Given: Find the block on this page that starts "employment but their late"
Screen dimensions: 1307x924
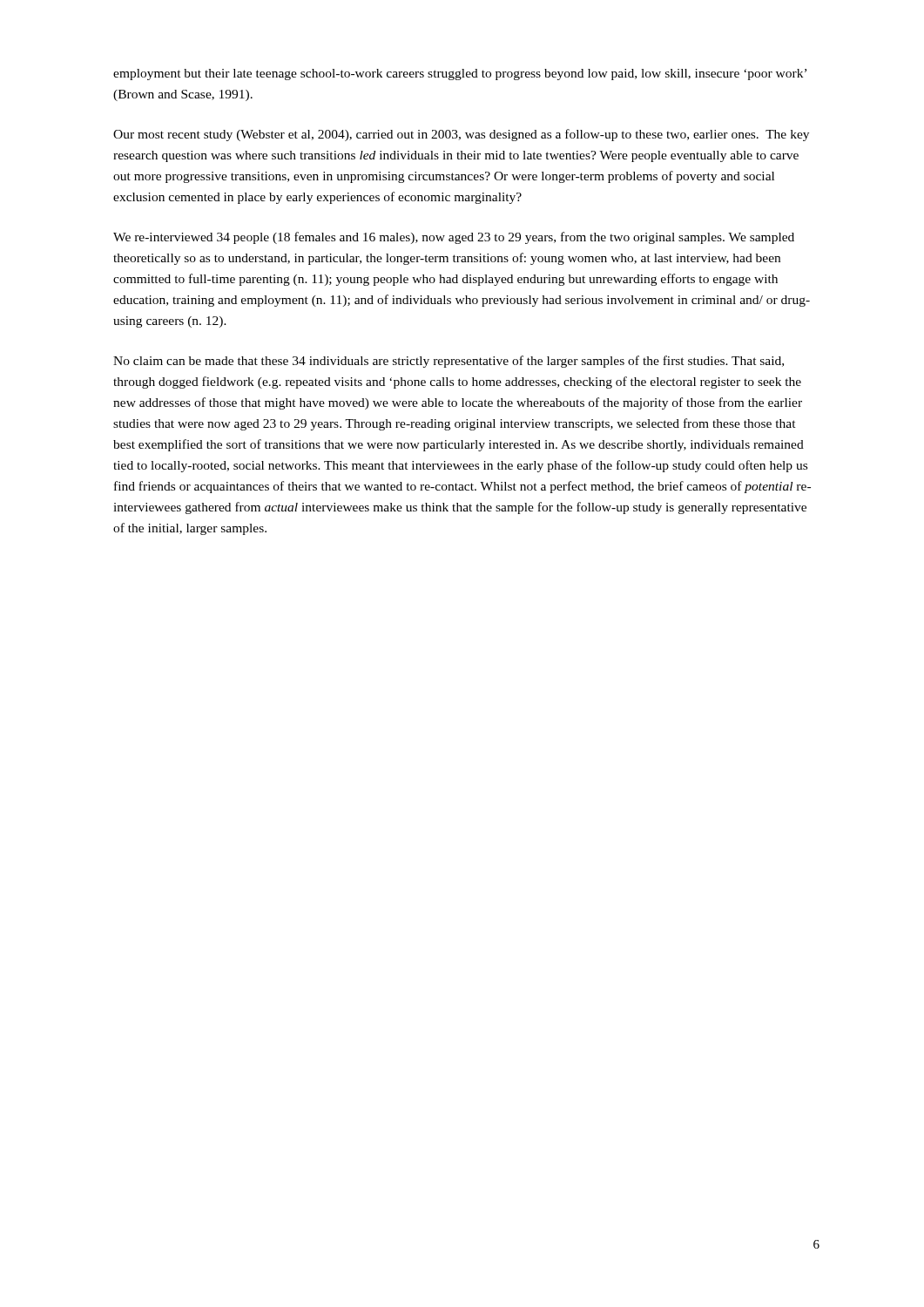Looking at the screenshot, I should coord(460,83).
